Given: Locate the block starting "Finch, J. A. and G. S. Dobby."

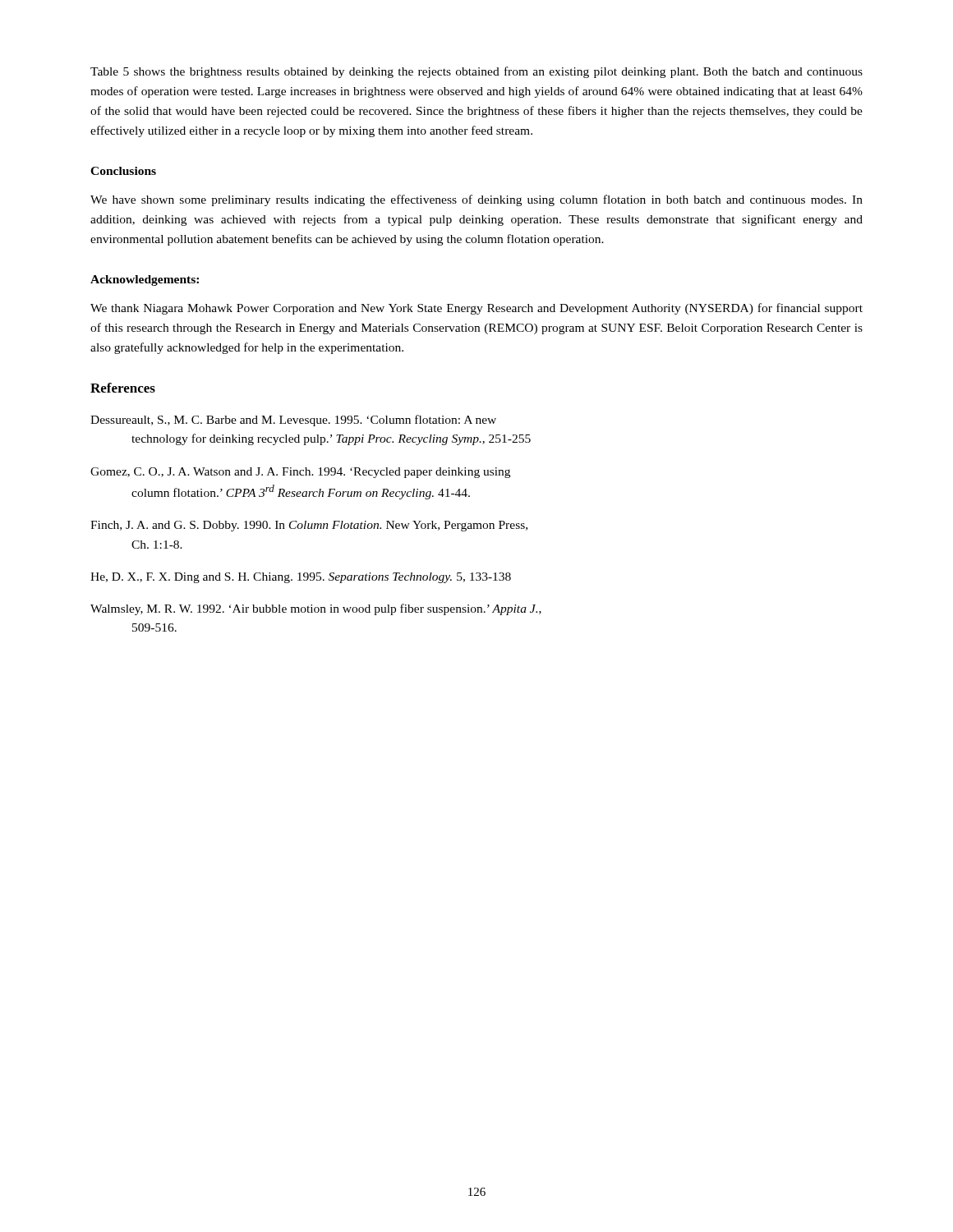Looking at the screenshot, I should click(x=476, y=536).
